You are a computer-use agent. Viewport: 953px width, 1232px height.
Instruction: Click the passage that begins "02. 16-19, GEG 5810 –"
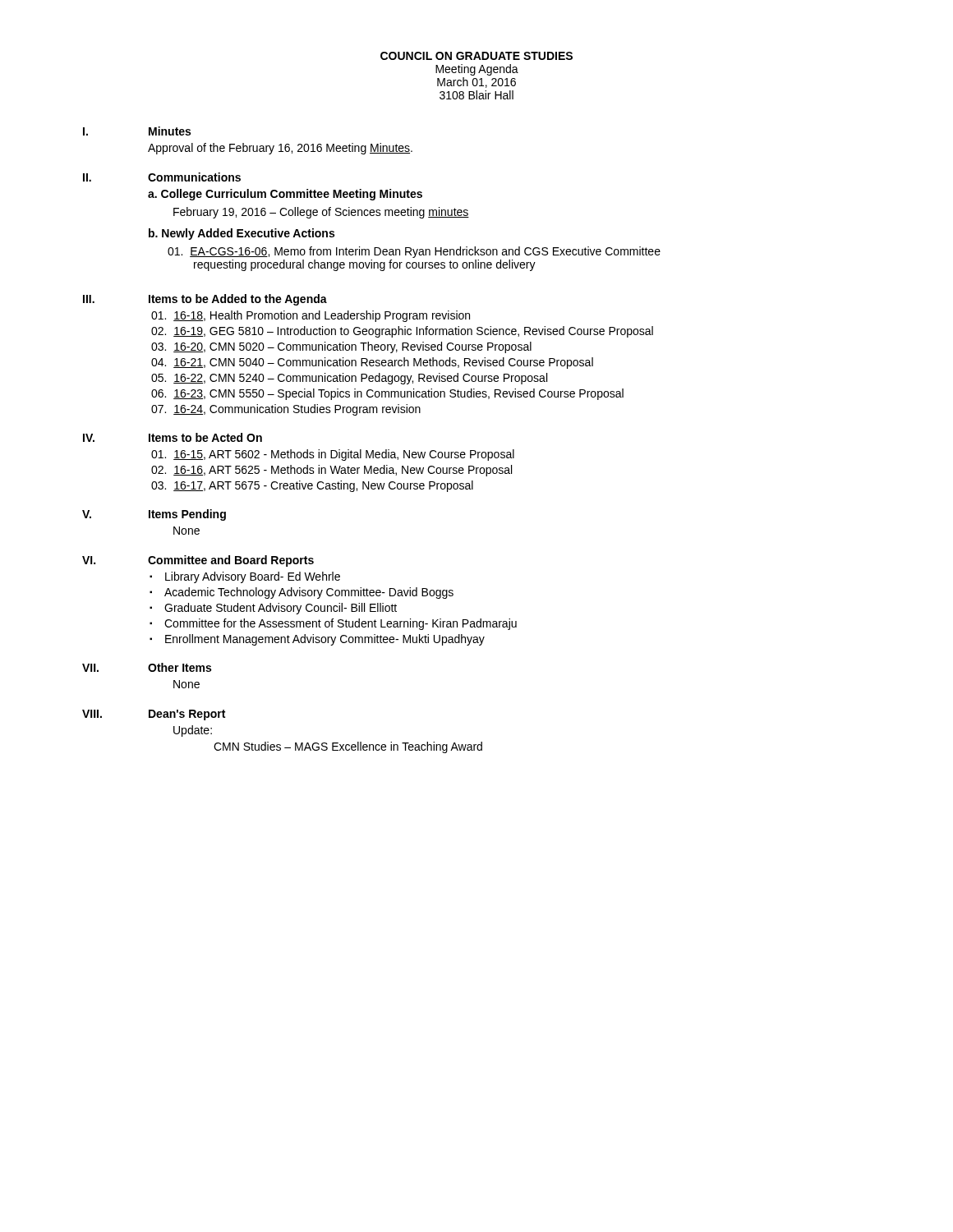coord(402,331)
